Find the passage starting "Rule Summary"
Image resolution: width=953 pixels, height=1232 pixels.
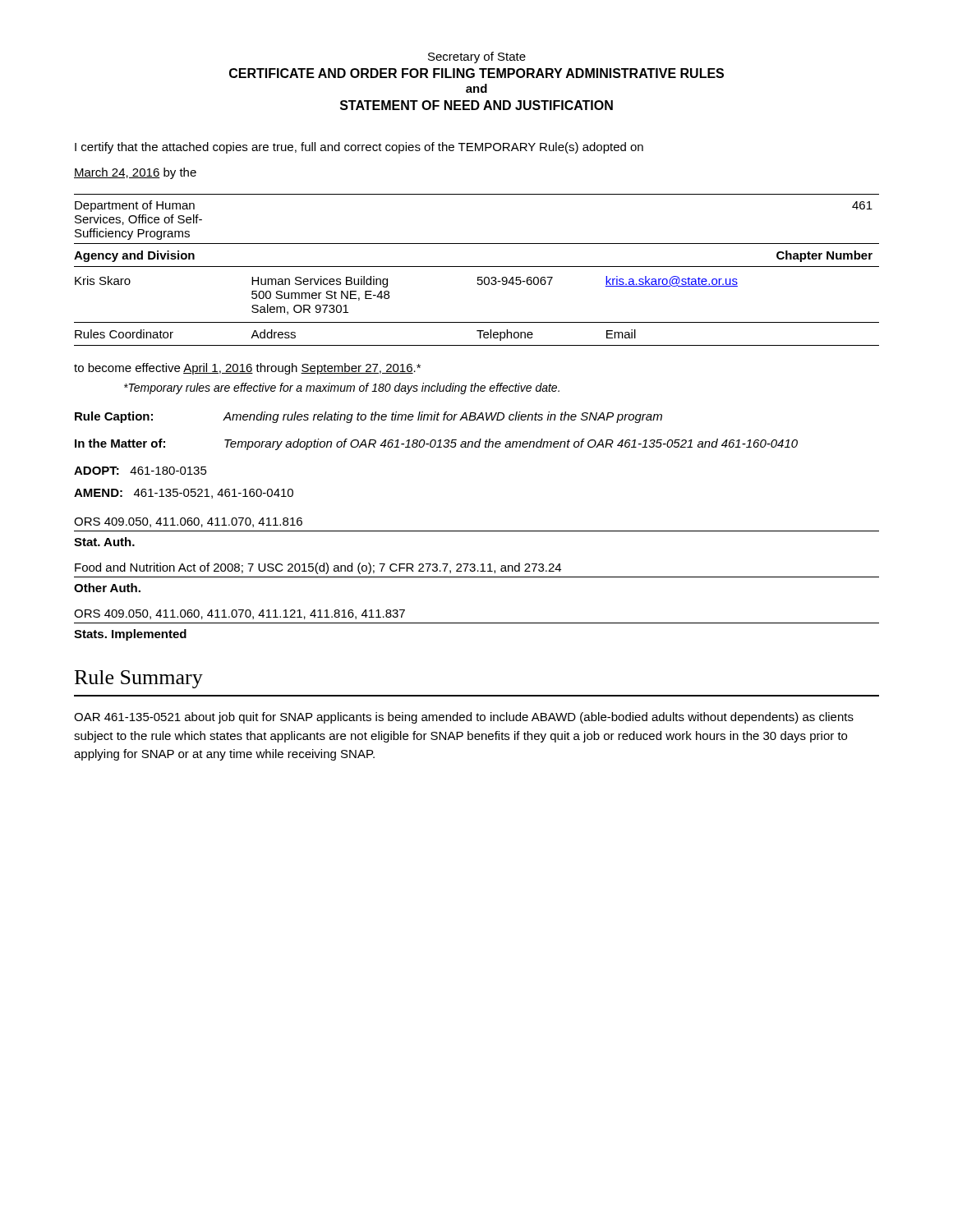click(x=138, y=677)
